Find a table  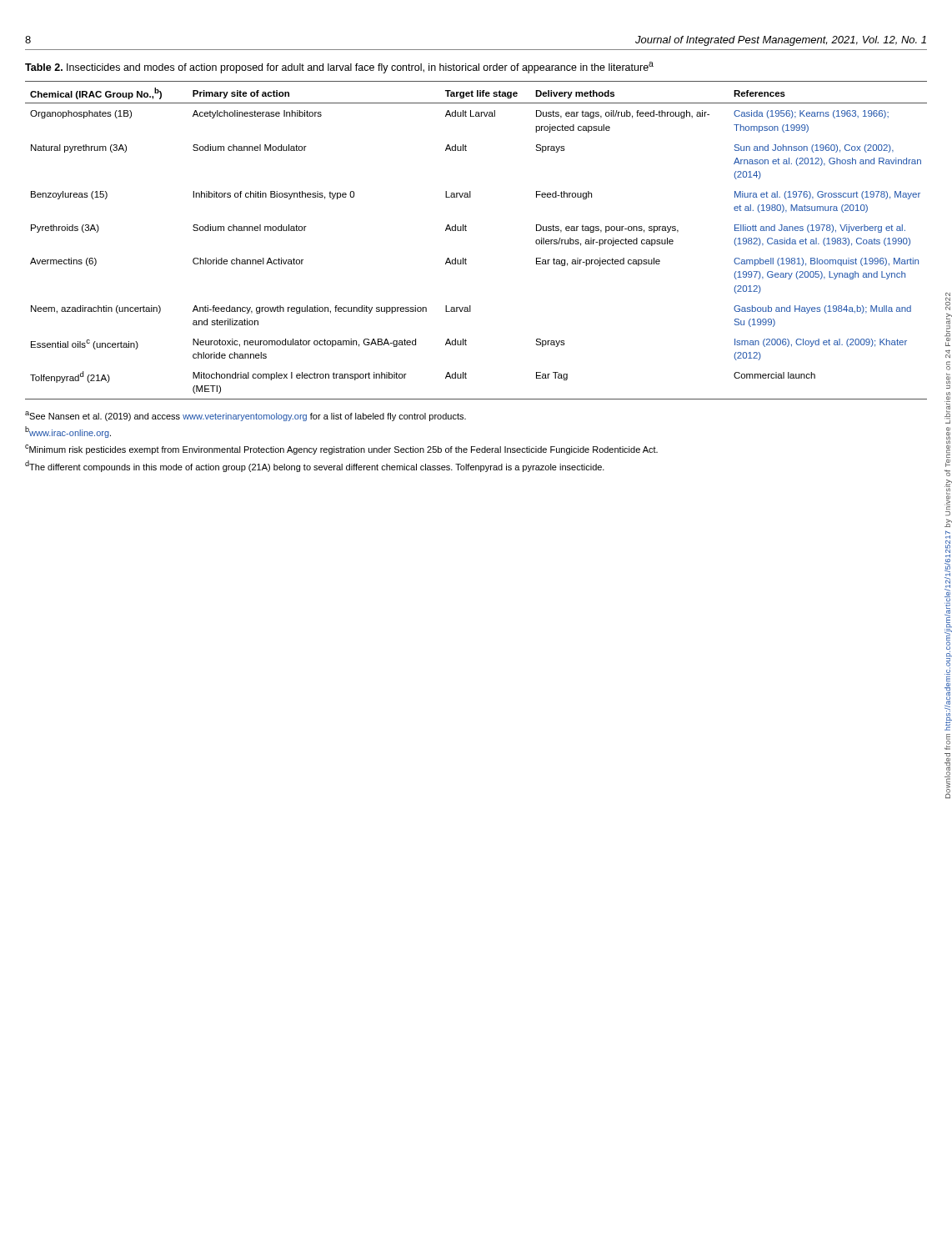[x=476, y=240]
